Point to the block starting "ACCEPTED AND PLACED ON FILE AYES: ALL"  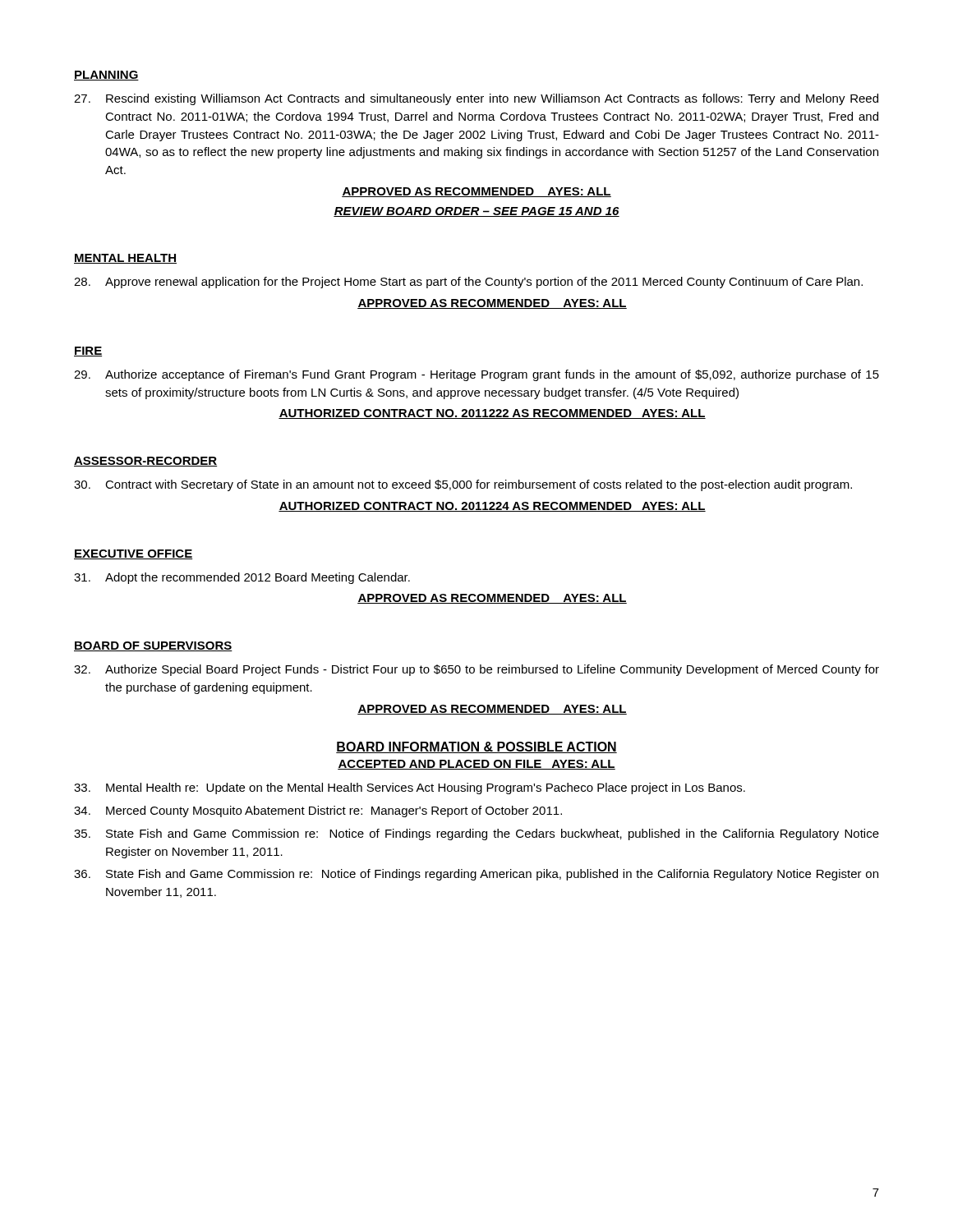pos(476,764)
